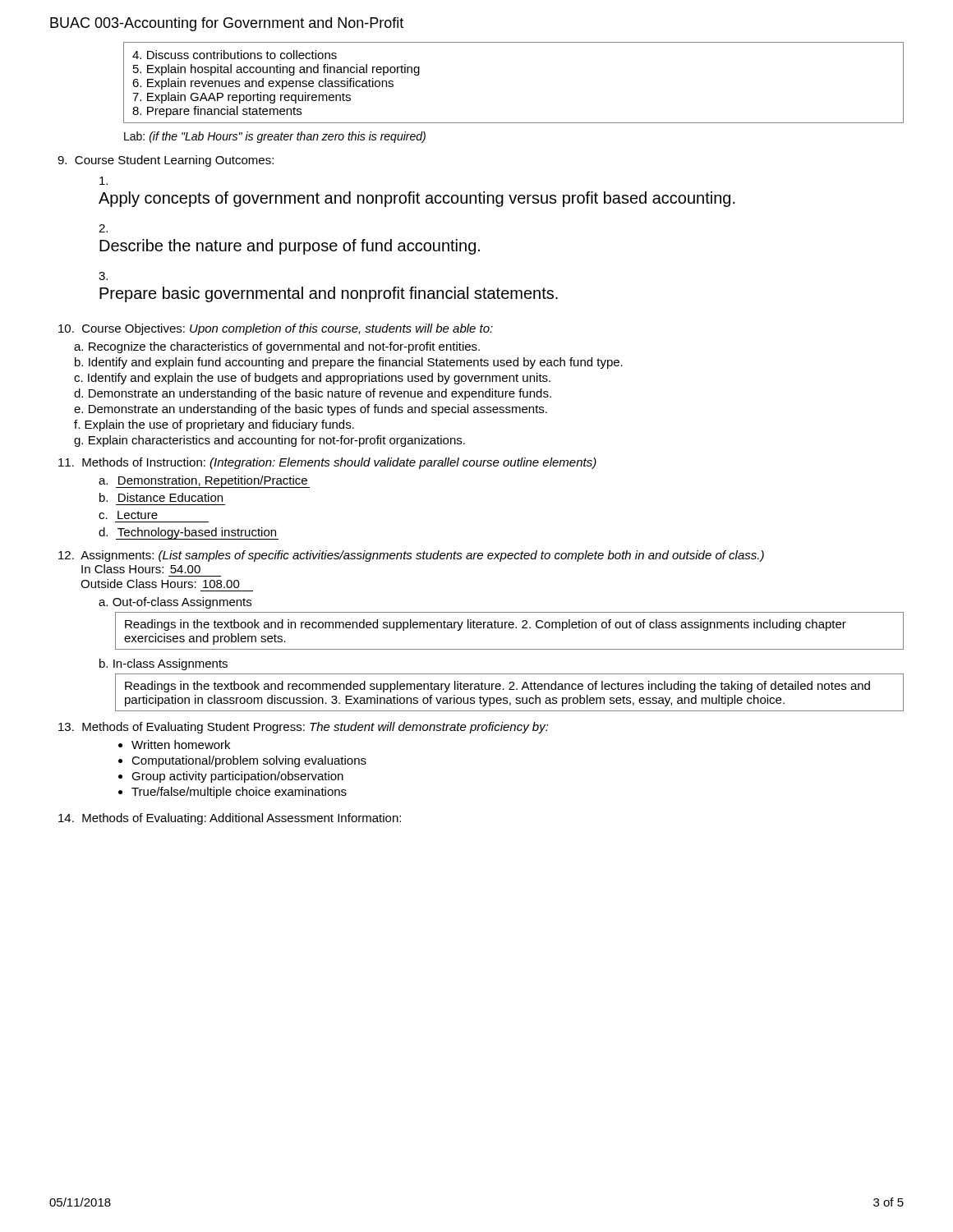Locate the element starting "Apply concepts of government and nonprofit accounting versus"
This screenshot has width=953, height=1232.
pyautogui.click(x=417, y=198)
